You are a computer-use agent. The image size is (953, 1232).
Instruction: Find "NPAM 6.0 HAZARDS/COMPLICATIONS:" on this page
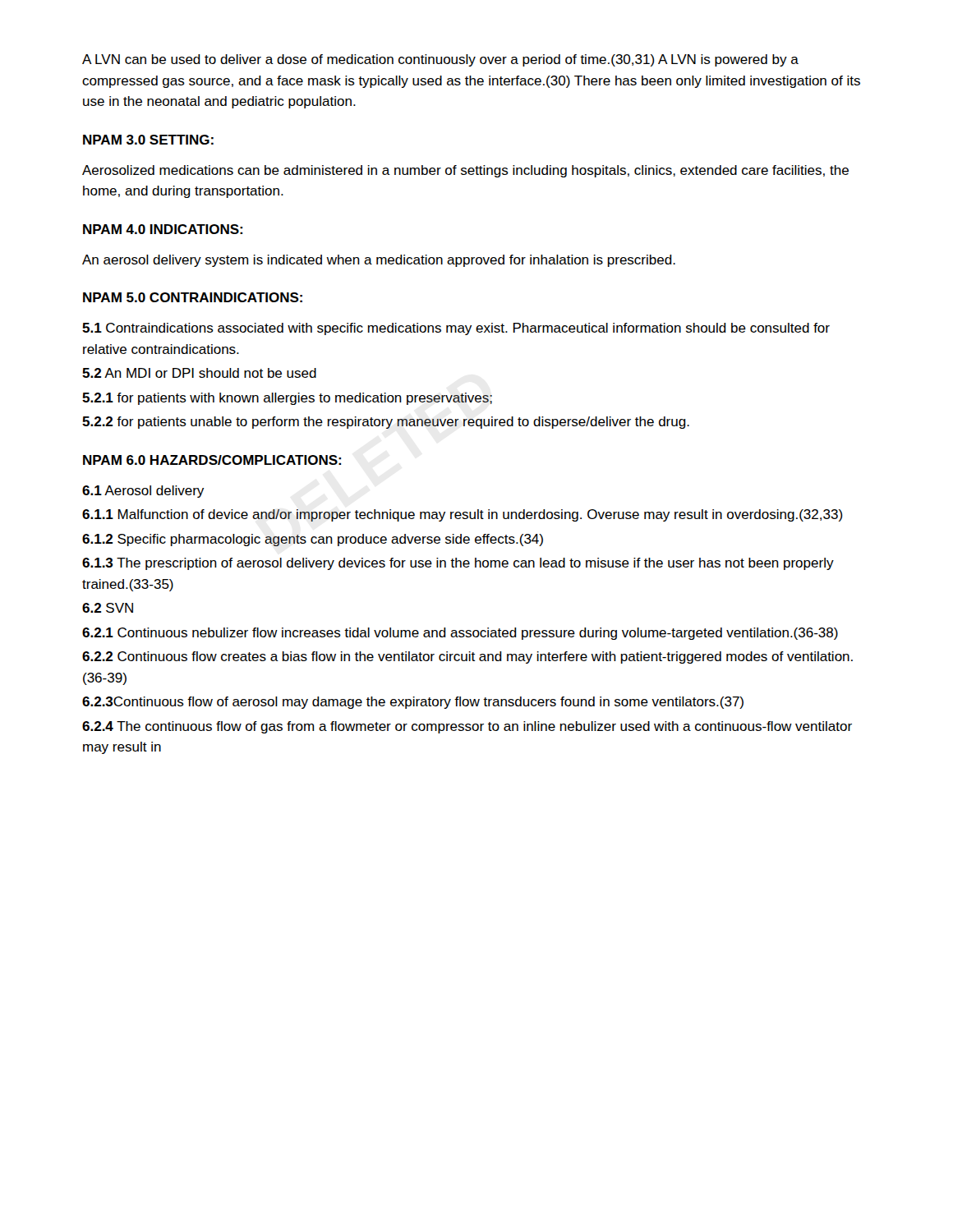tap(212, 460)
